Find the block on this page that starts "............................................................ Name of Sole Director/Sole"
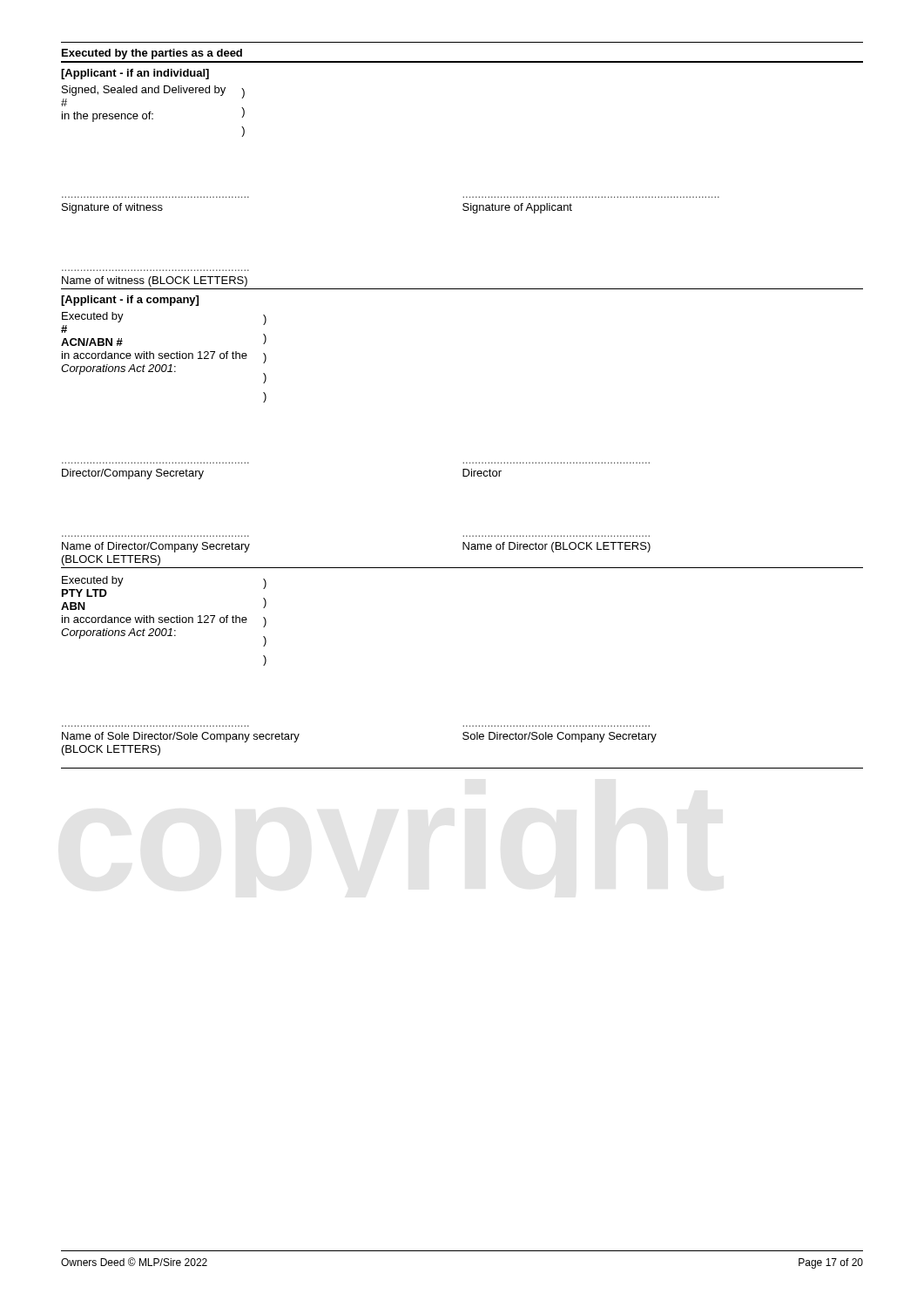The width and height of the screenshot is (924, 1307). click(180, 736)
